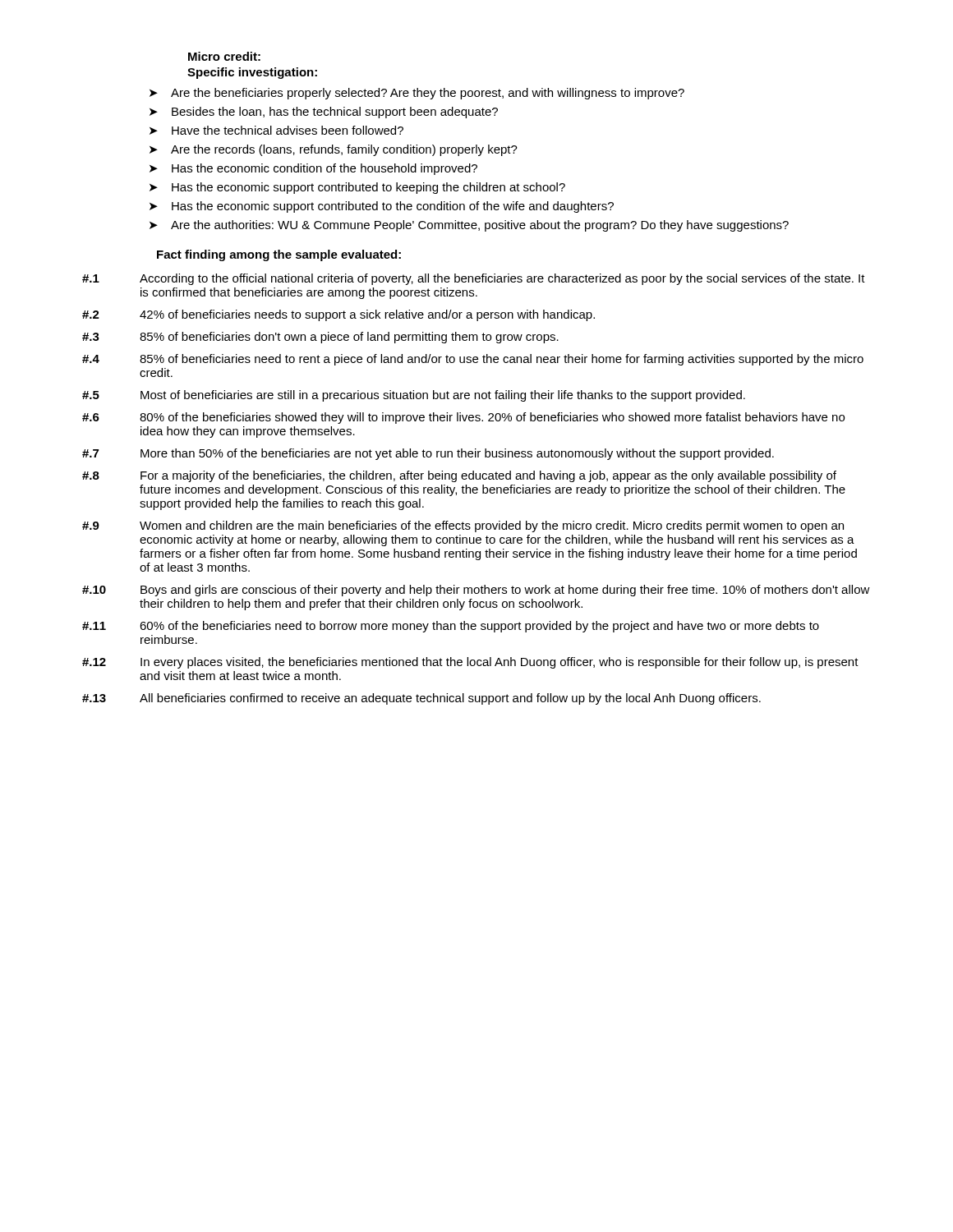The image size is (953, 1232).
Task: Where is the passage that starts "#.12 In every places visited, the beneficiaries"?
Action: click(x=476, y=669)
